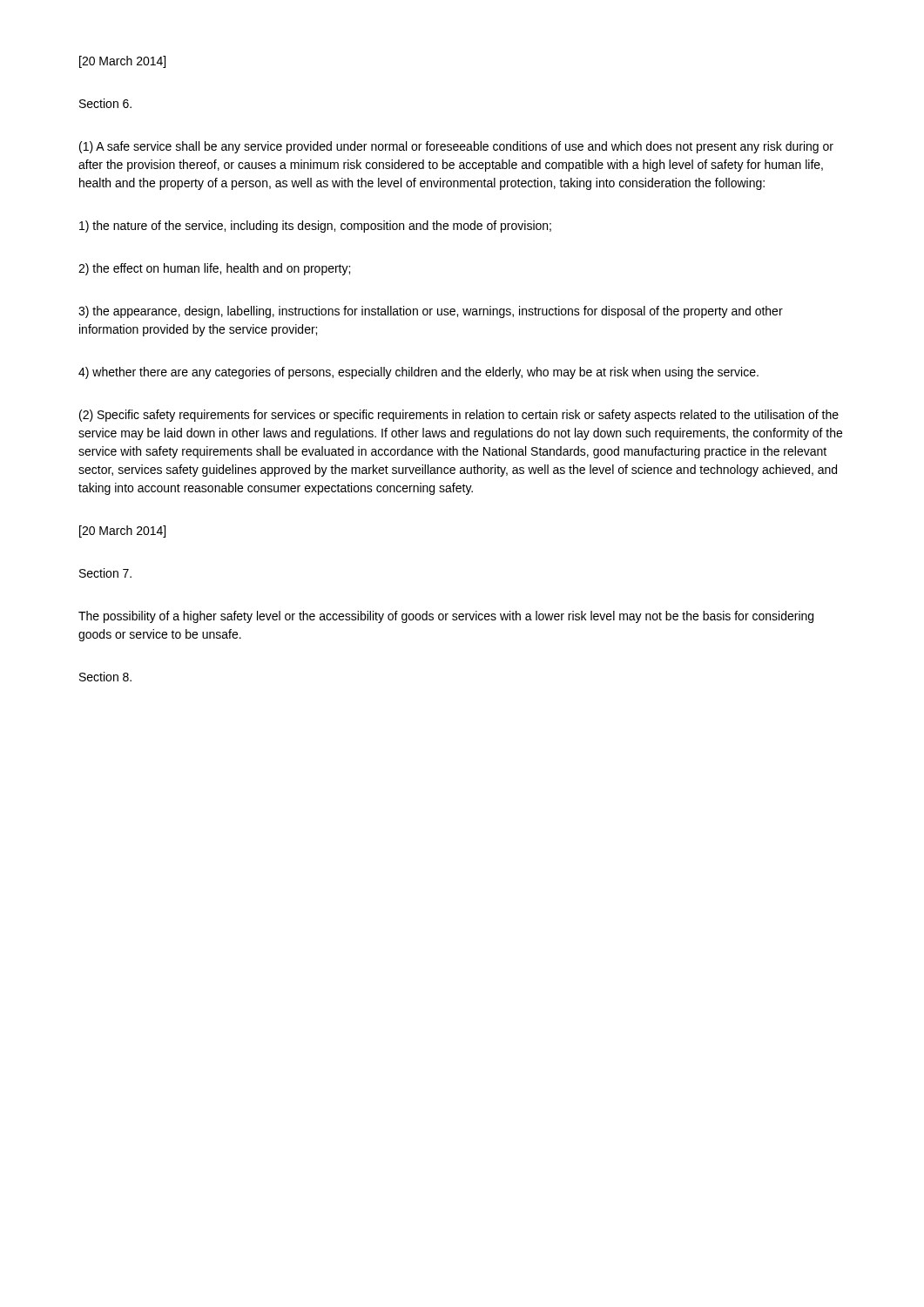Click the passage that begins "(1) A safe"
The height and width of the screenshot is (1307, 924).
pyautogui.click(x=462, y=165)
